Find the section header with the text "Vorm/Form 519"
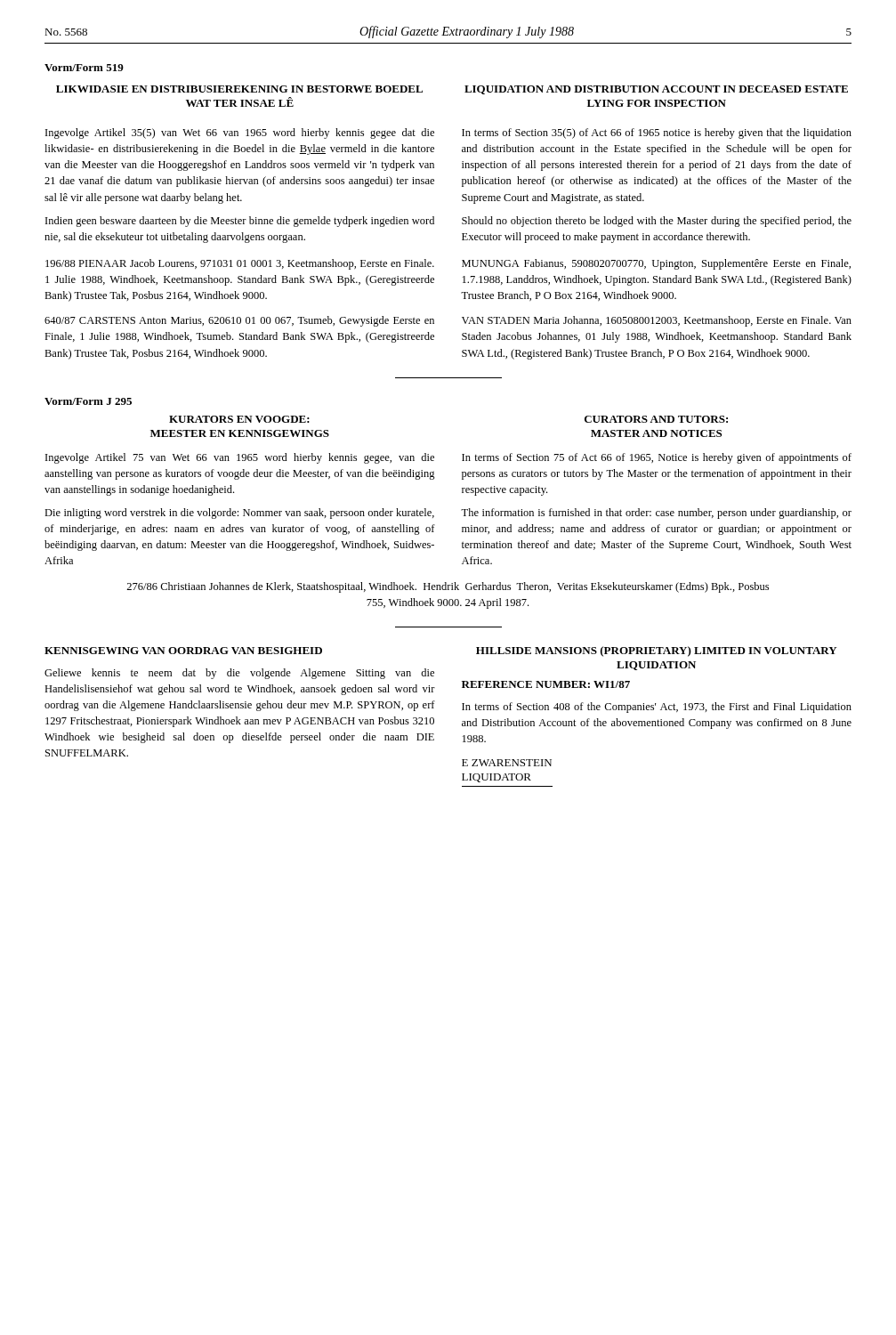This screenshot has height=1335, width=896. pyautogui.click(x=84, y=67)
